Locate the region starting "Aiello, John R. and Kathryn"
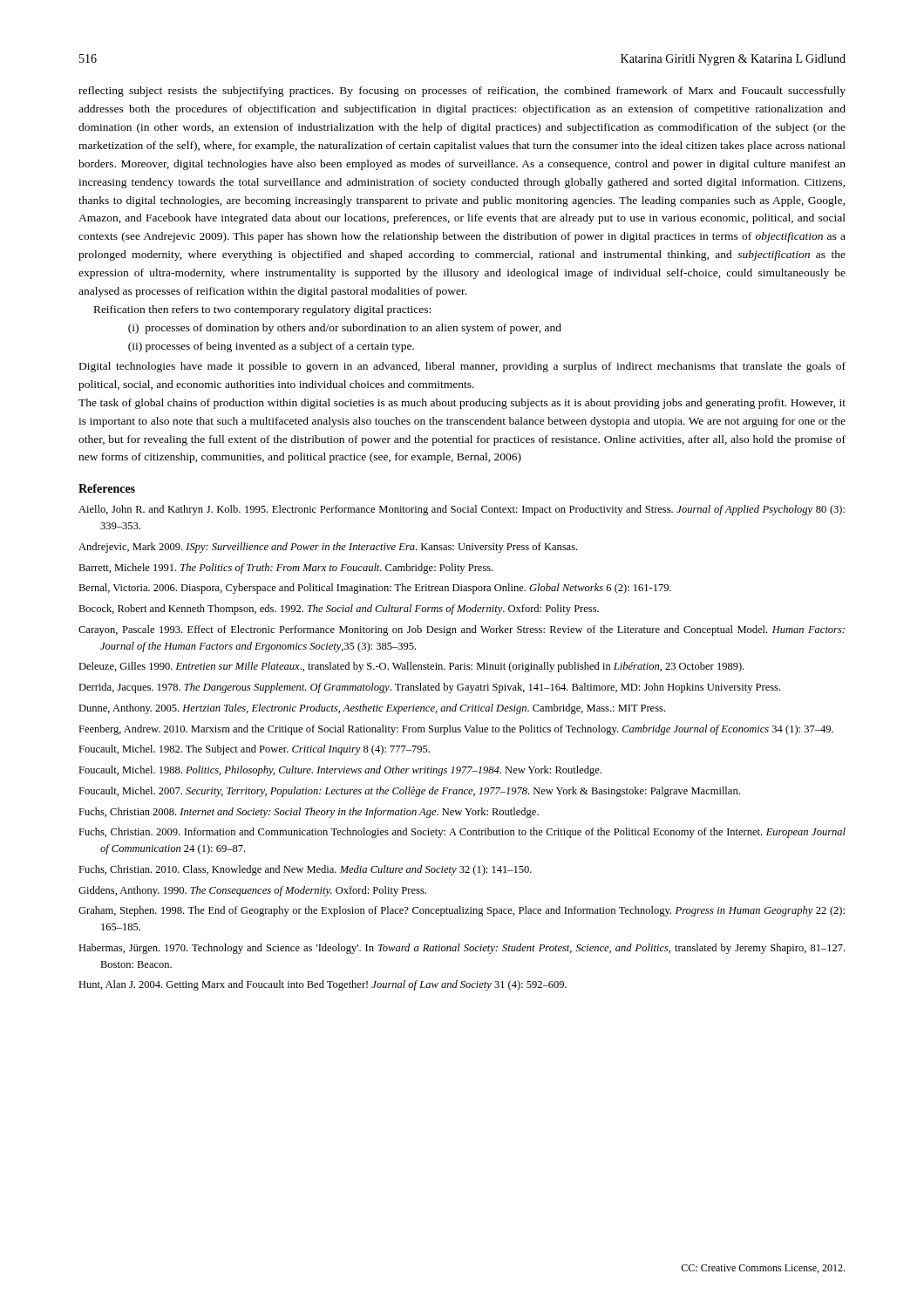924x1308 pixels. (x=462, y=510)
